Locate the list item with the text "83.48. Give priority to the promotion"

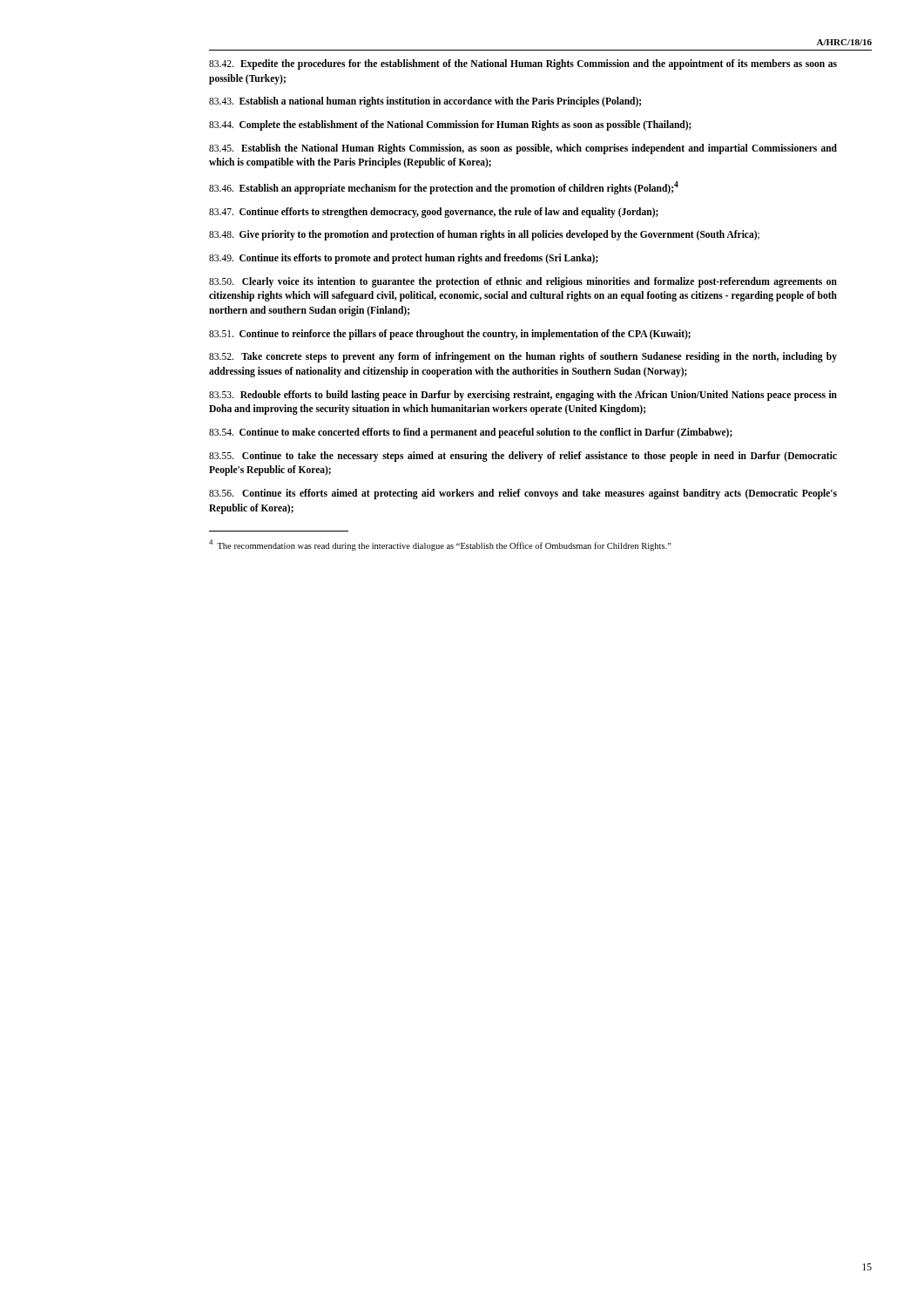point(484,235)
